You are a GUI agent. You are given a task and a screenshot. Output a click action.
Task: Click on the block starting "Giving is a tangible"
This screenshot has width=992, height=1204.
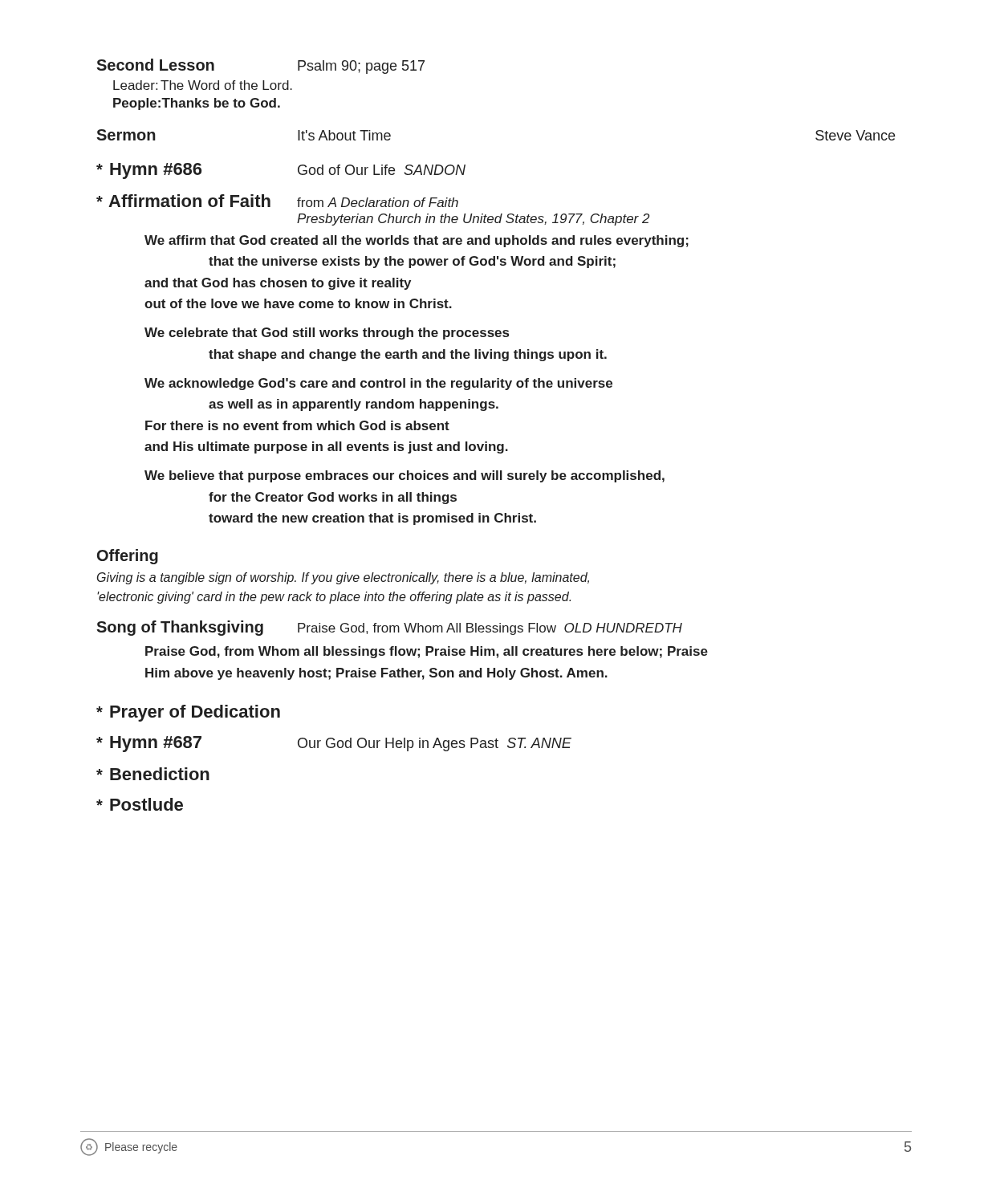(x=344, y=587)
